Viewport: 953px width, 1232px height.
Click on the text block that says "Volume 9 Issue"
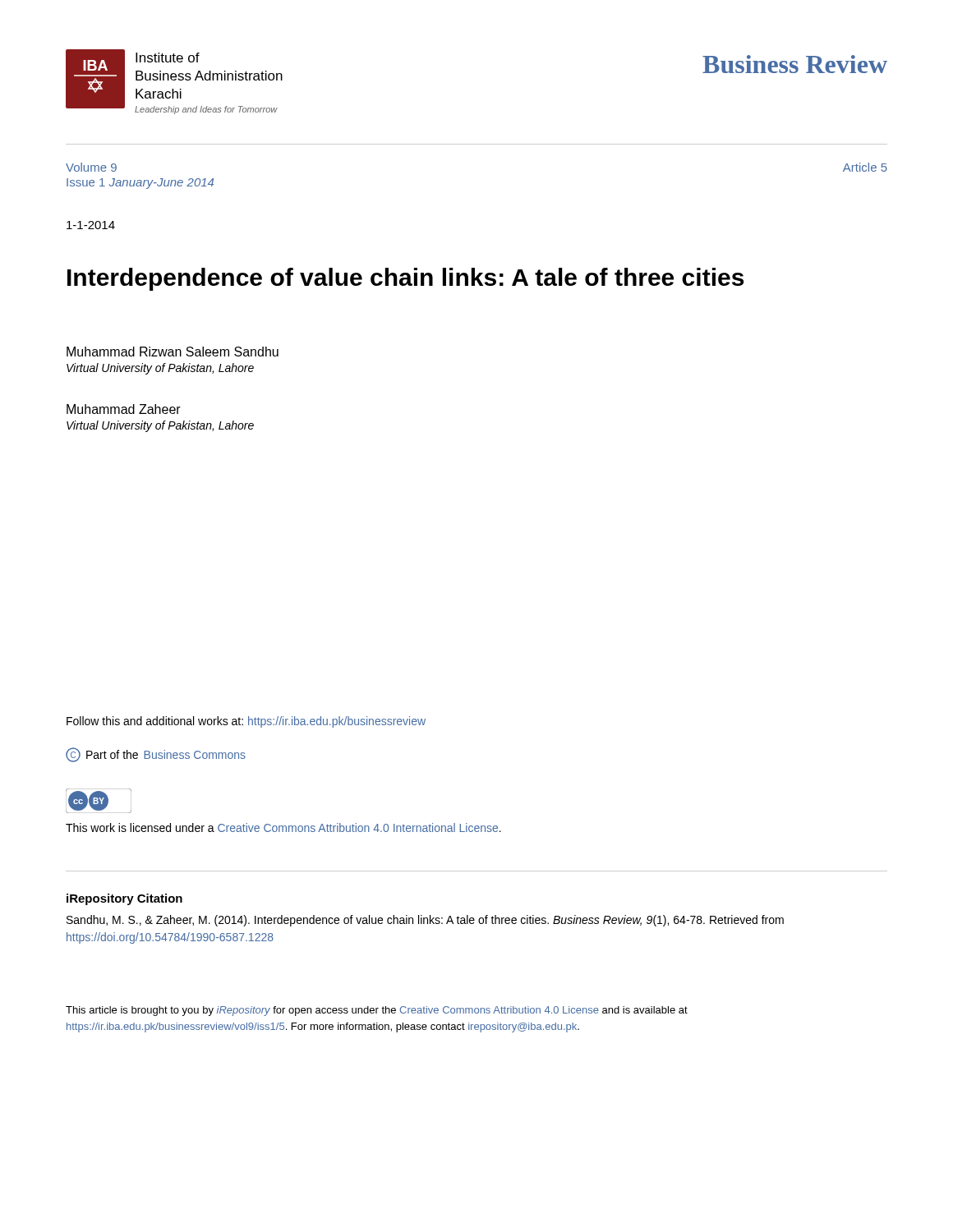click(140, 175)
